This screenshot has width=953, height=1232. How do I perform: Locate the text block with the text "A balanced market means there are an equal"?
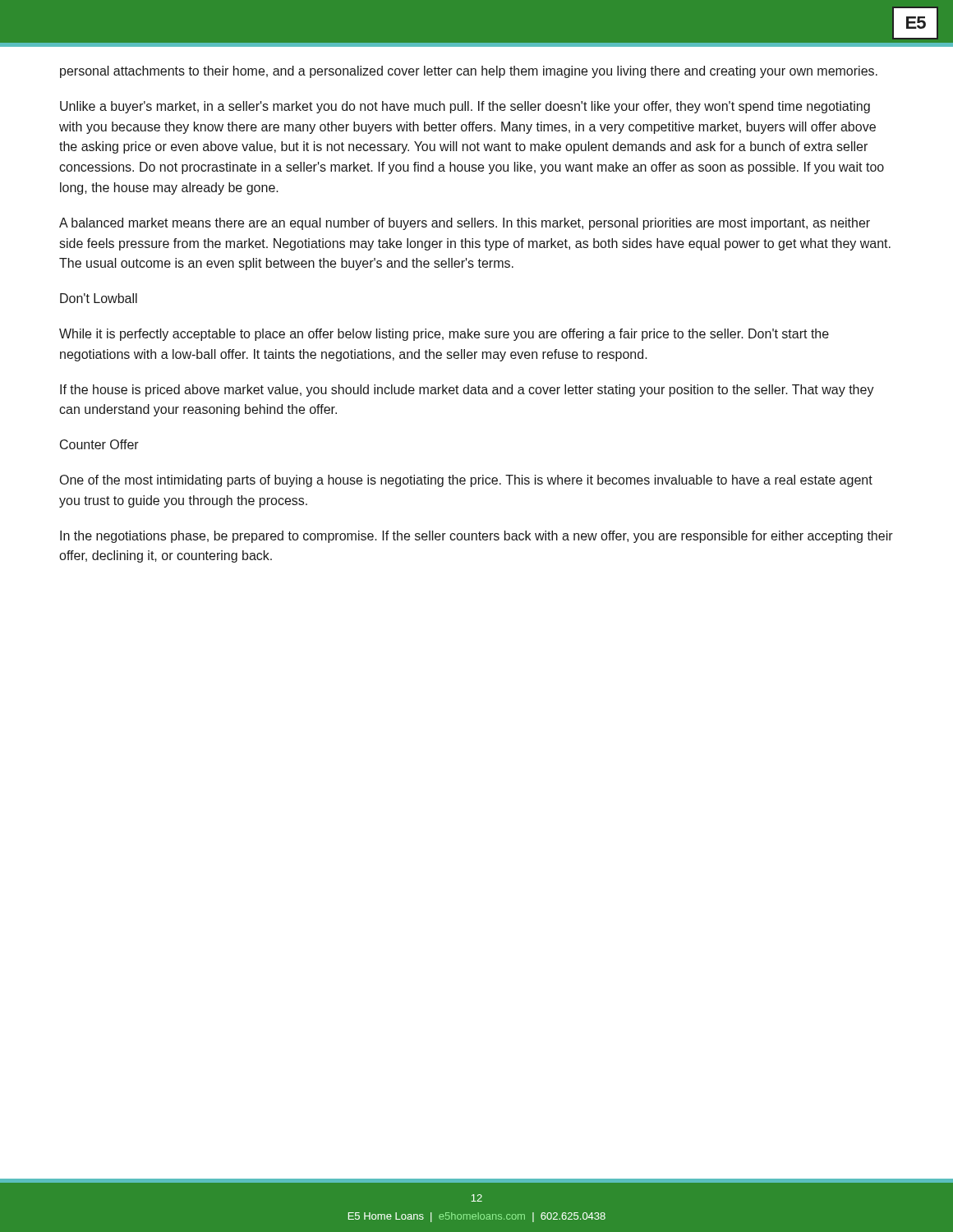click(476, 244)
